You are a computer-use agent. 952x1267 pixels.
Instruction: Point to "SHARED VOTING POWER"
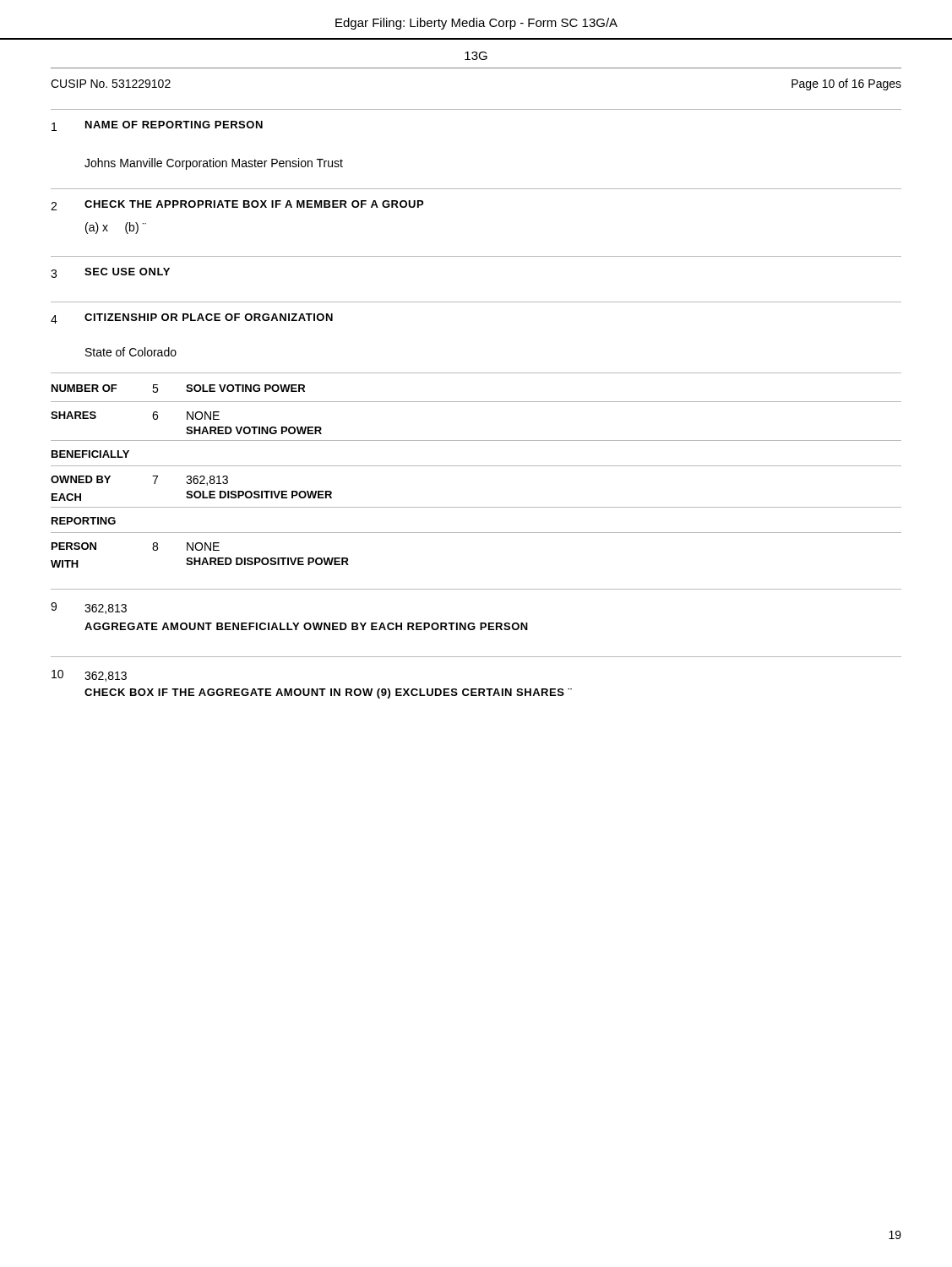coord(254,430)
